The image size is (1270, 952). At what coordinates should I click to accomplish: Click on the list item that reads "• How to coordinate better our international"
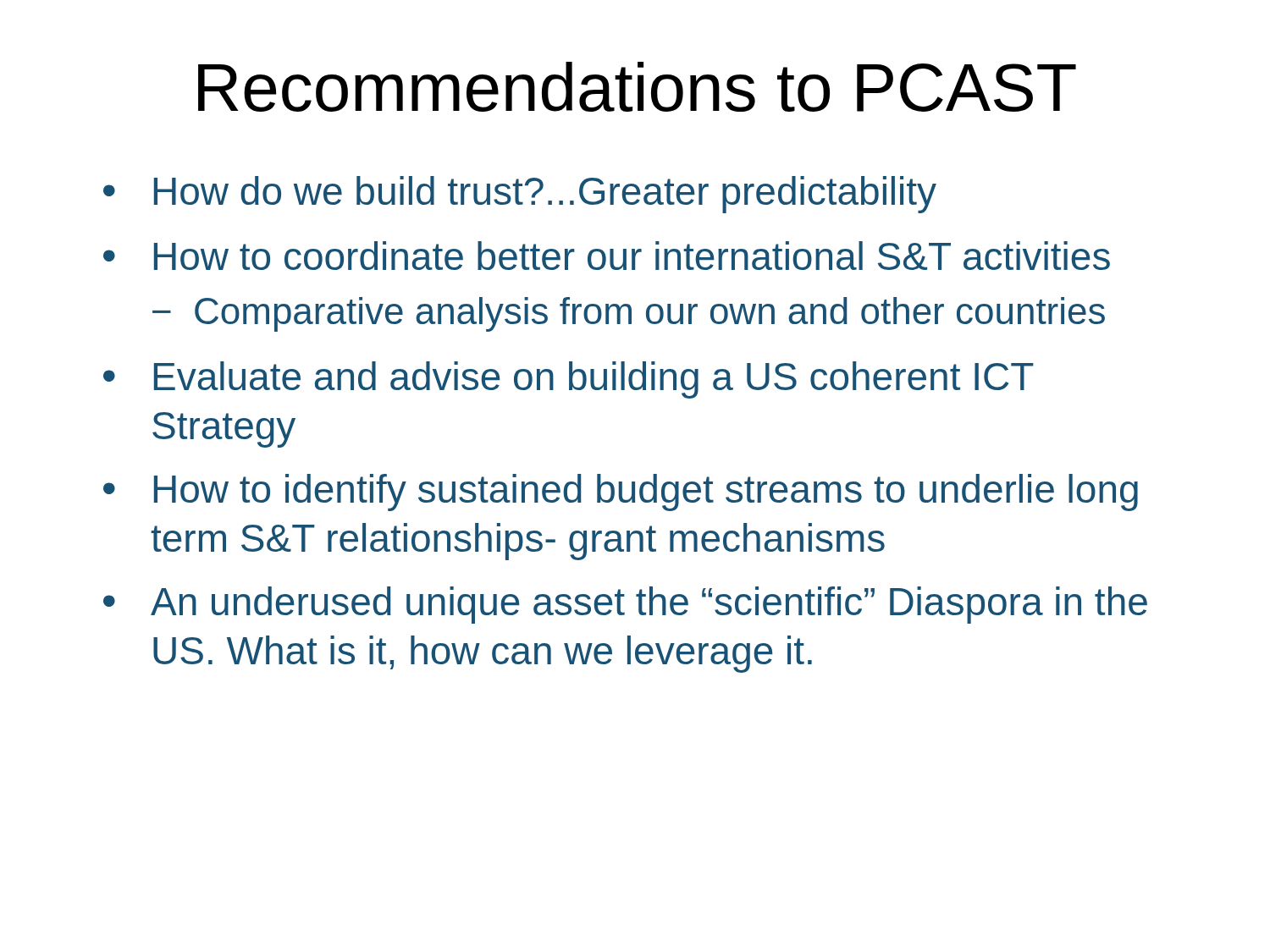point(643,285)
